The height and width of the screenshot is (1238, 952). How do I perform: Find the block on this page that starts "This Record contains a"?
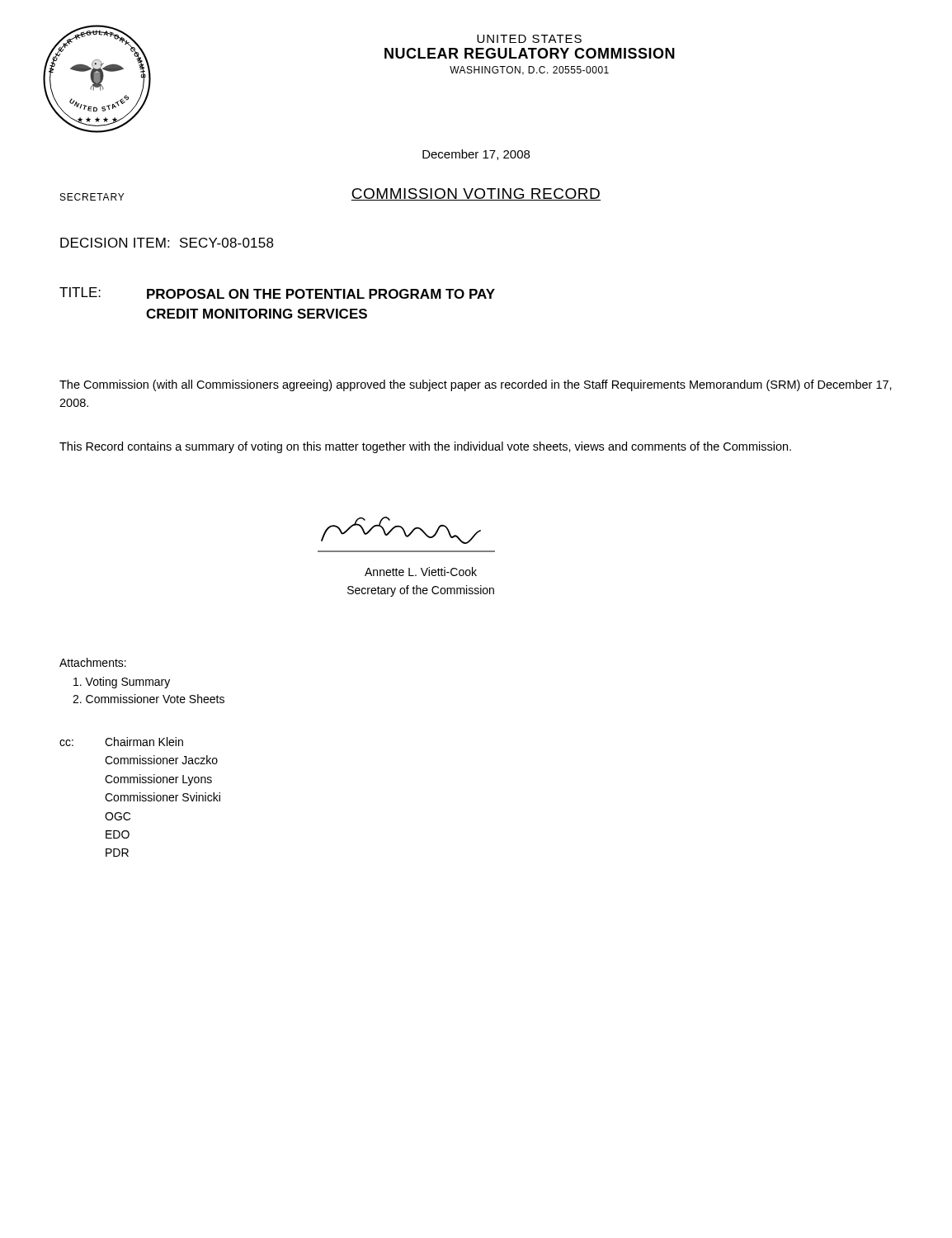426,446
